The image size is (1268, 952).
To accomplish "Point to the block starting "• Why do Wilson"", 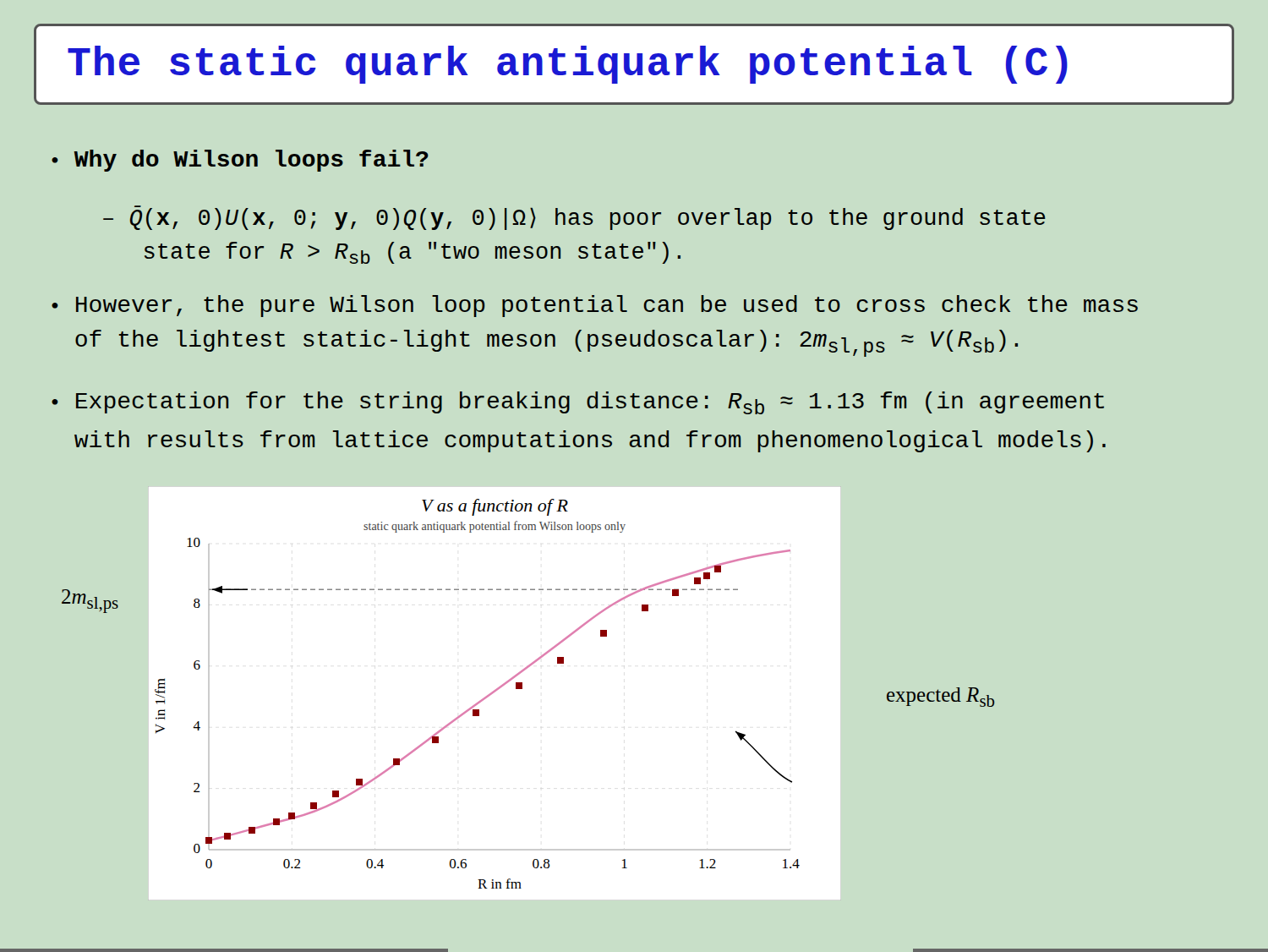I will [240, 161].
